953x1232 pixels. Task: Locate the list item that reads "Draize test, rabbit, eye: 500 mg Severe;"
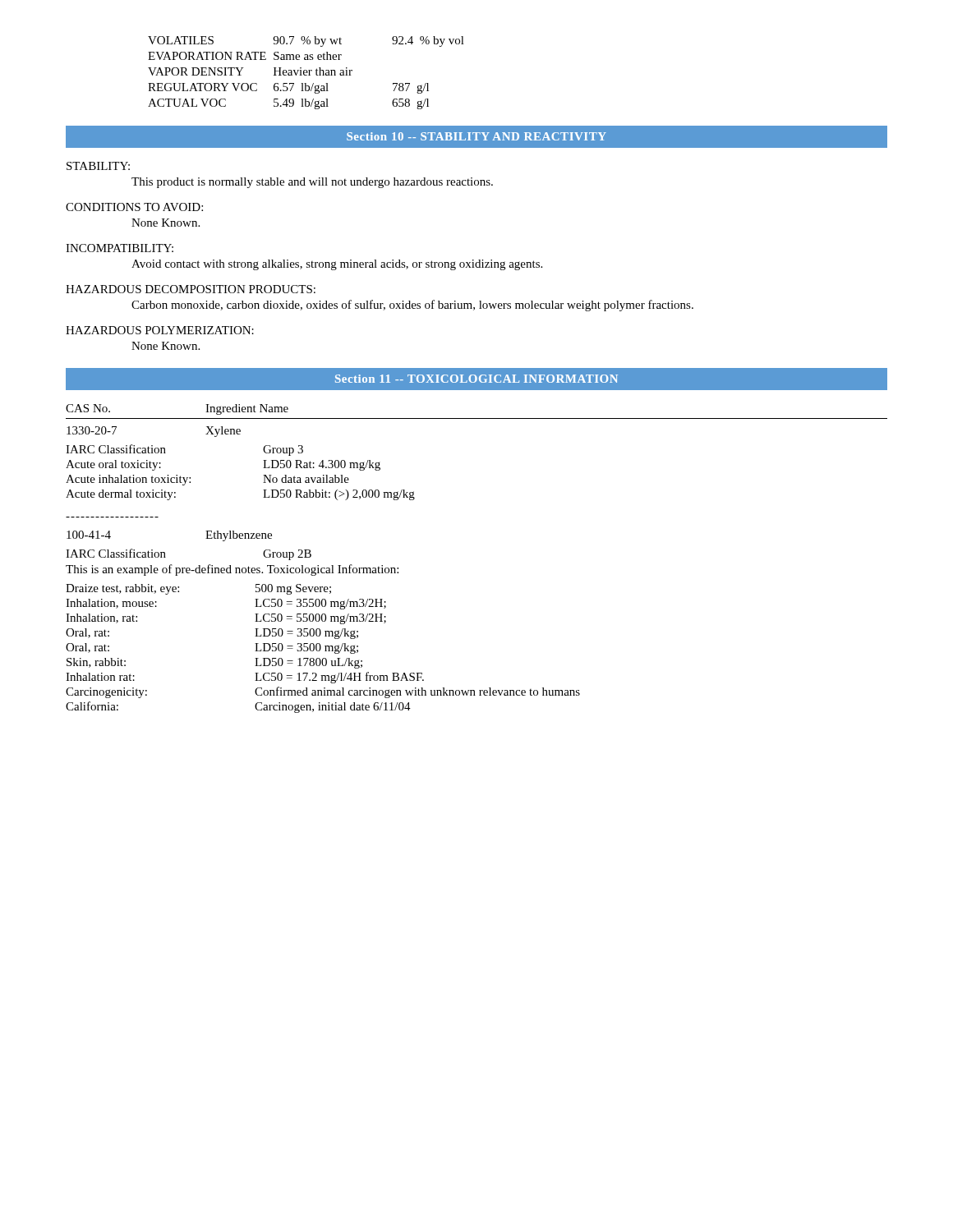coord(117,589)
